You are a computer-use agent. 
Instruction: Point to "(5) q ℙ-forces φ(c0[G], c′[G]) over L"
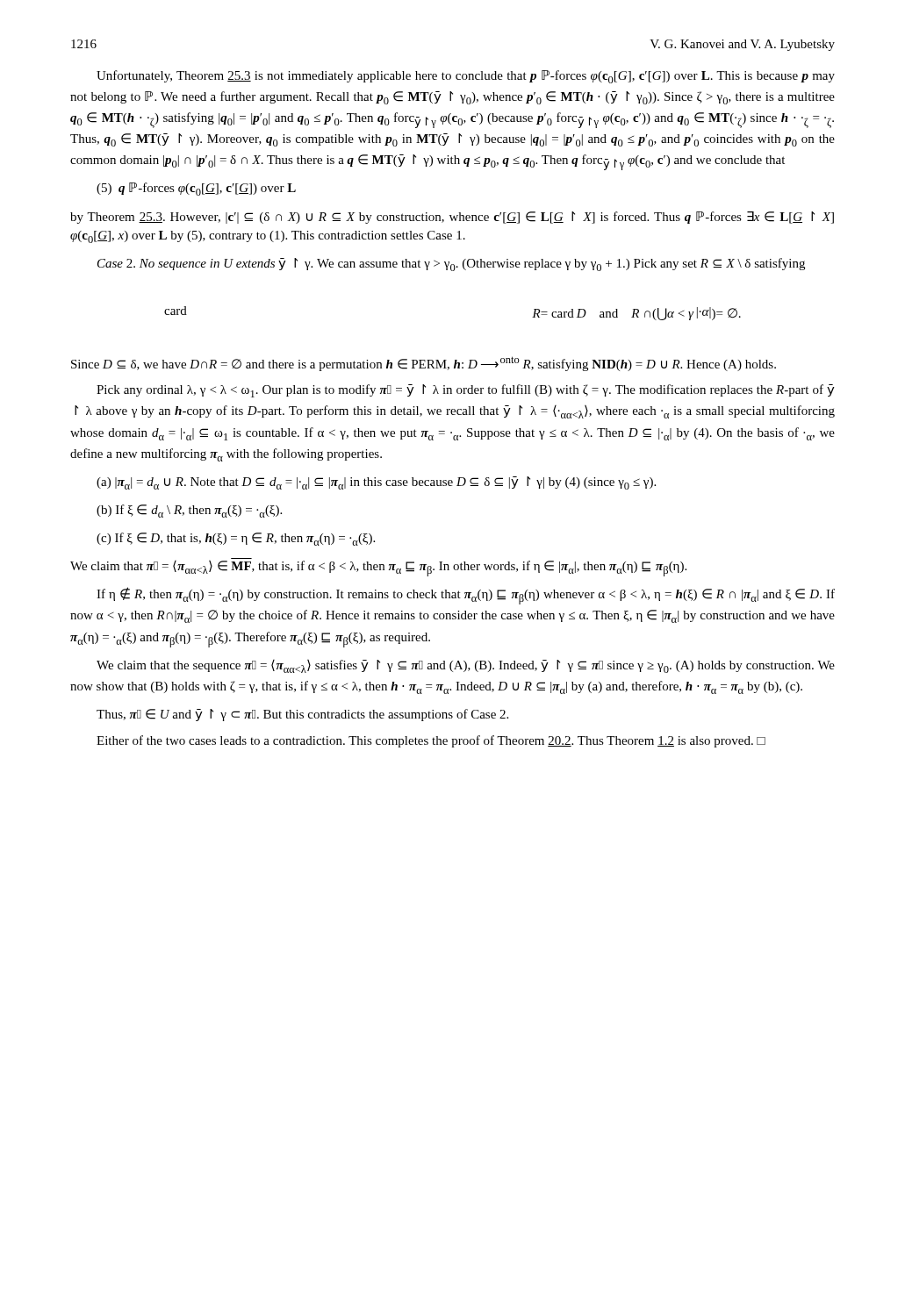(196, 189)
